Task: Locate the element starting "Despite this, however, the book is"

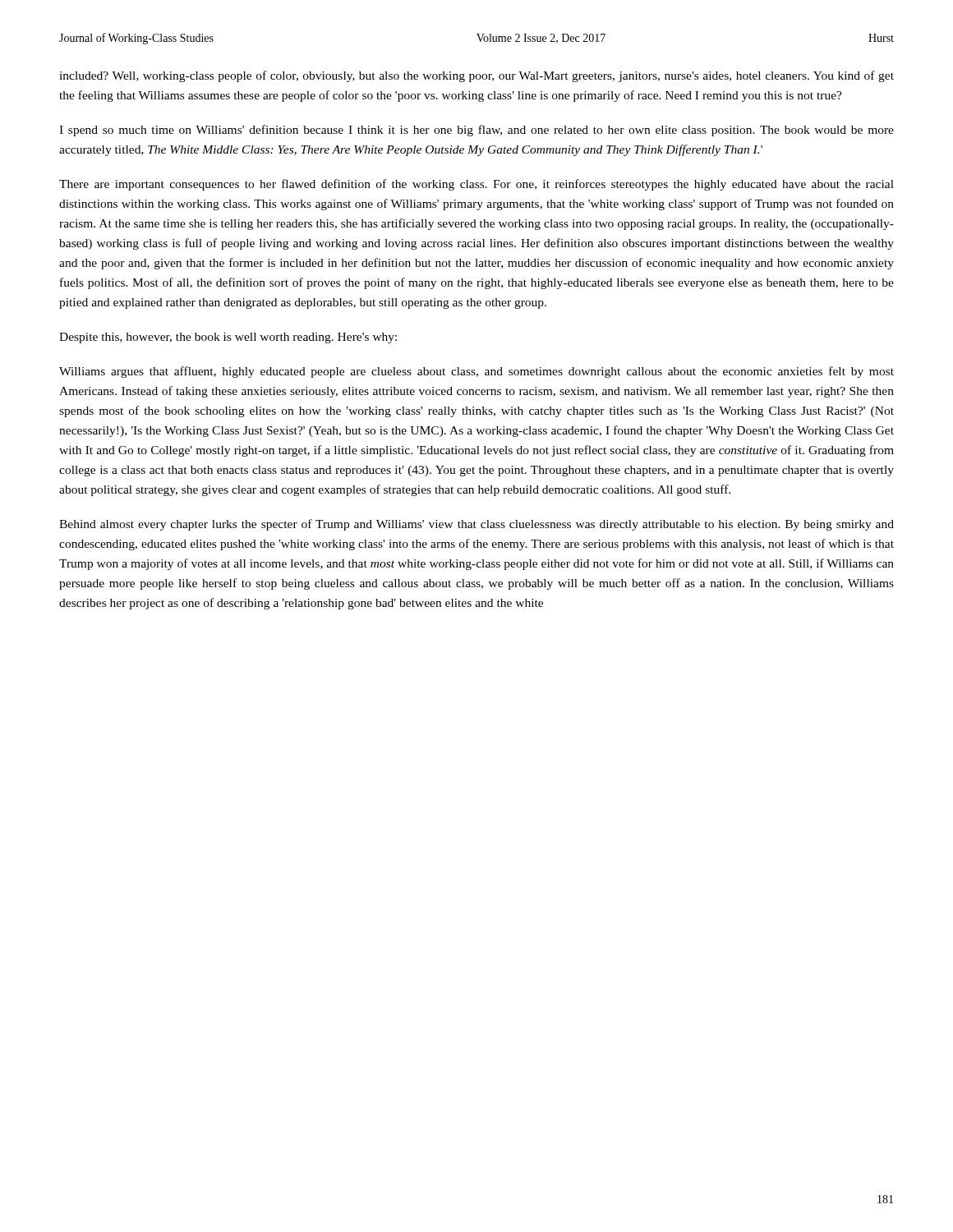Action: coord(229,336)
